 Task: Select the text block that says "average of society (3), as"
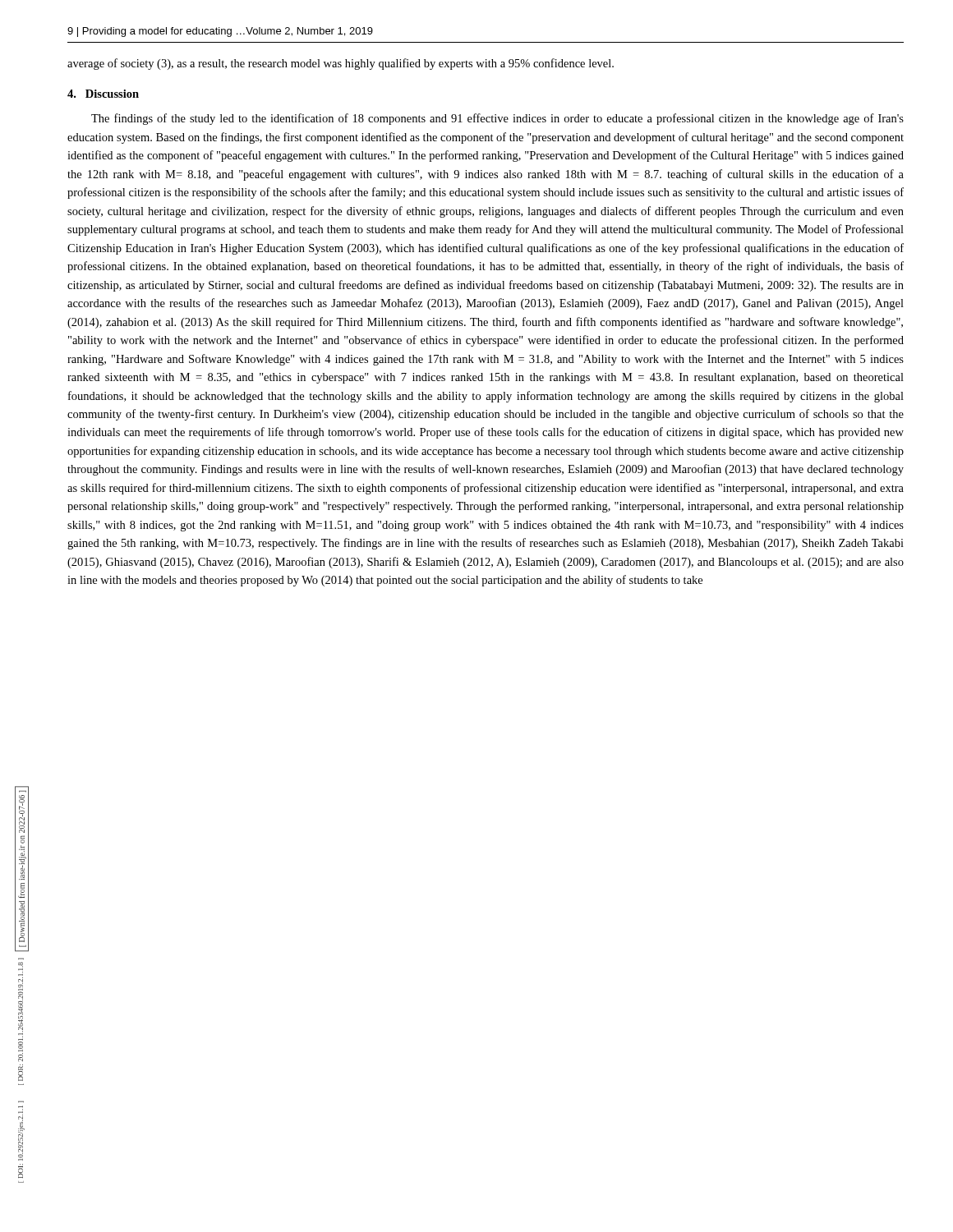341,63
